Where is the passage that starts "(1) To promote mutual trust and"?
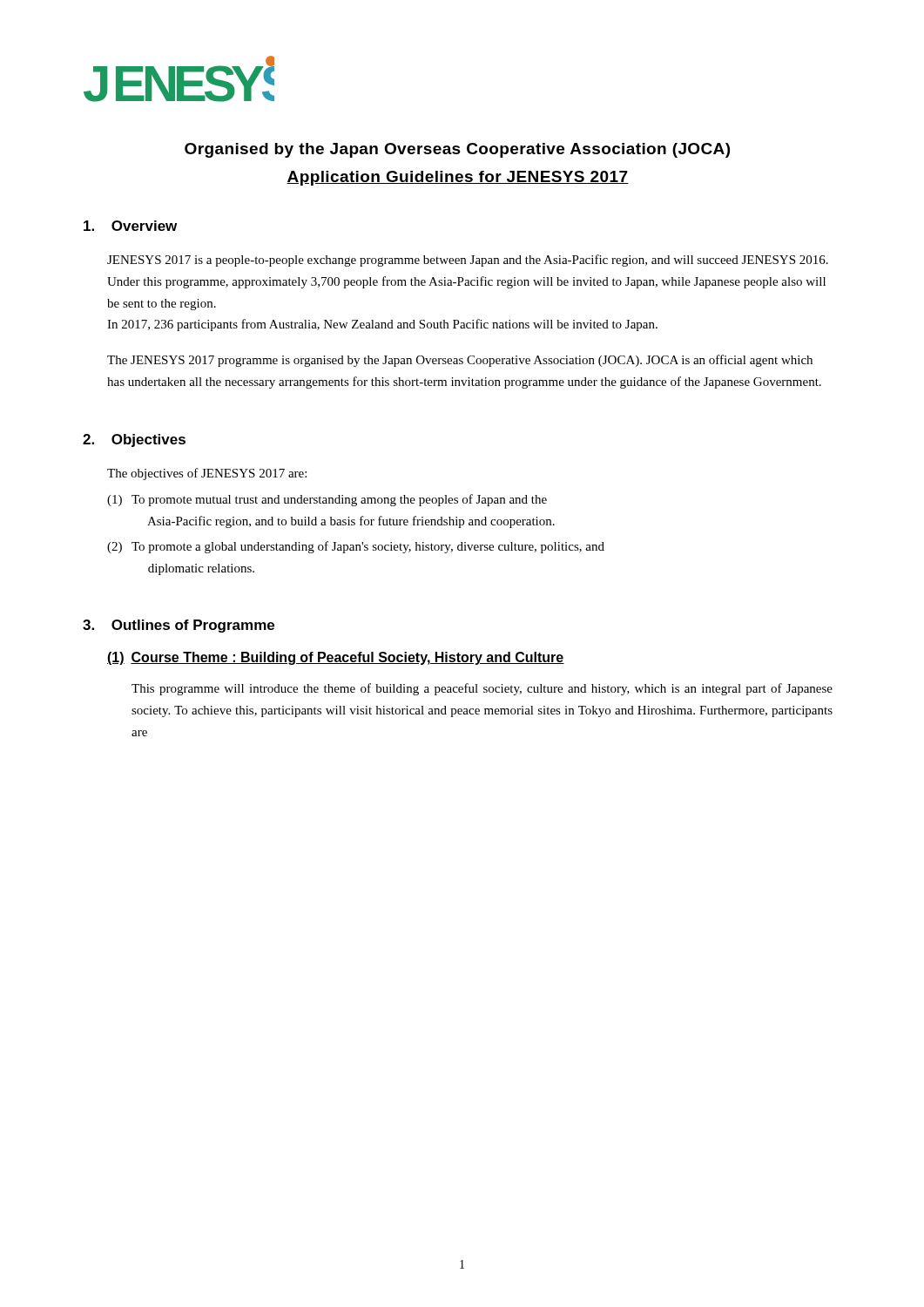The width and height of the screenshot is (924, 1307). (x=470, y=511)
